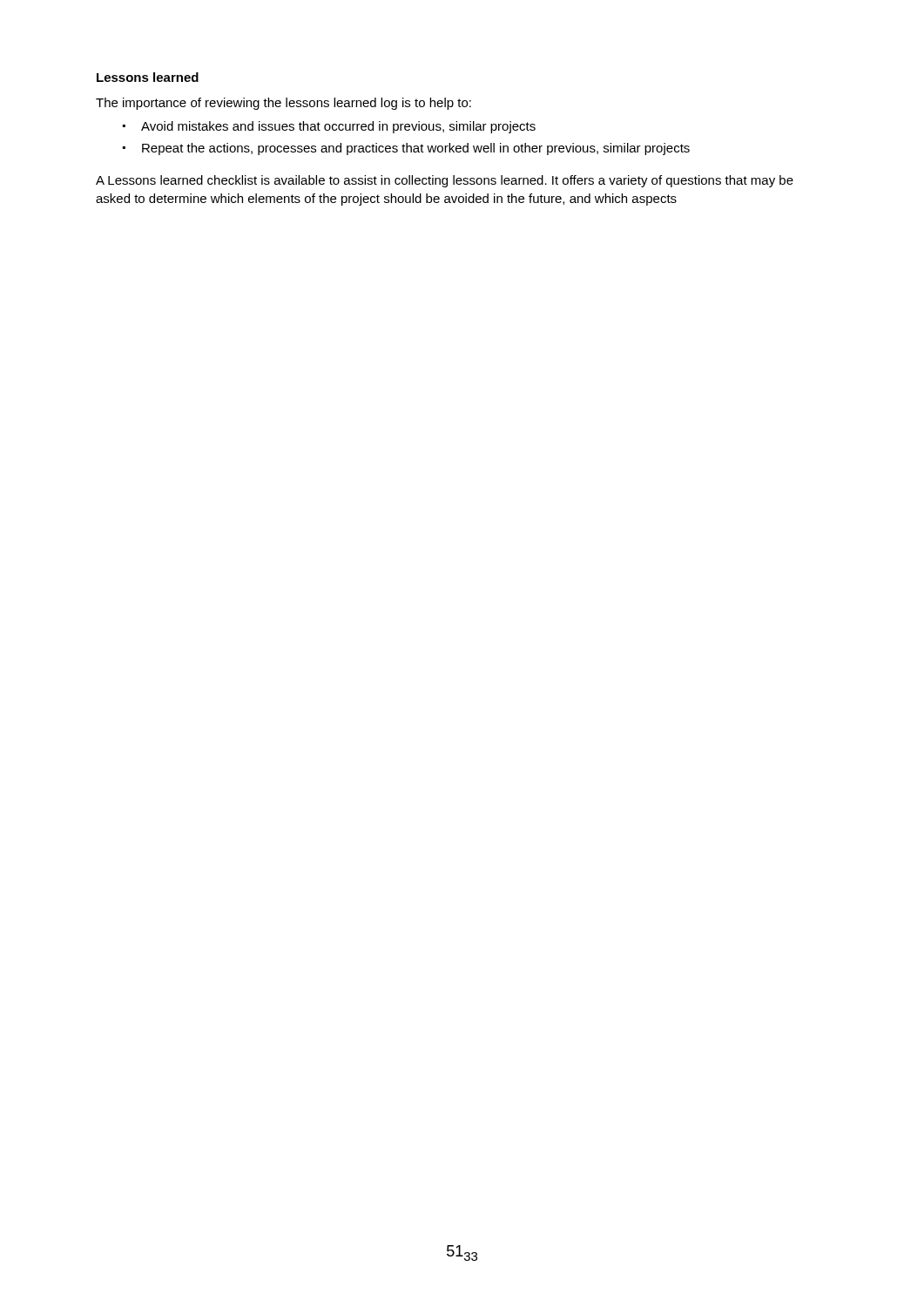924x1307 pixels.
Task: Select a section header
Action: (x=147, y=77)
